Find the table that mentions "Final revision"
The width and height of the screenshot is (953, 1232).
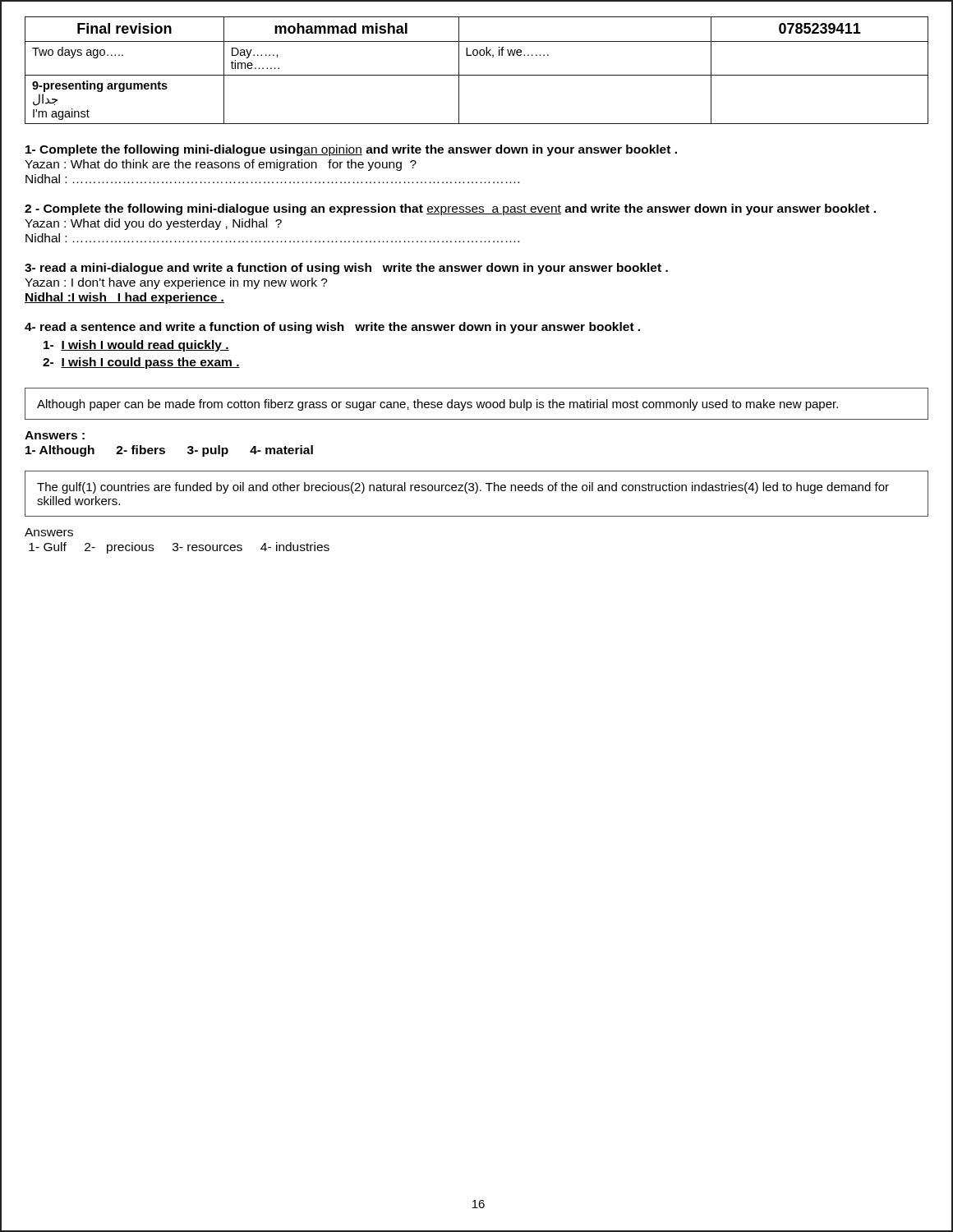(x=476, y=70)
